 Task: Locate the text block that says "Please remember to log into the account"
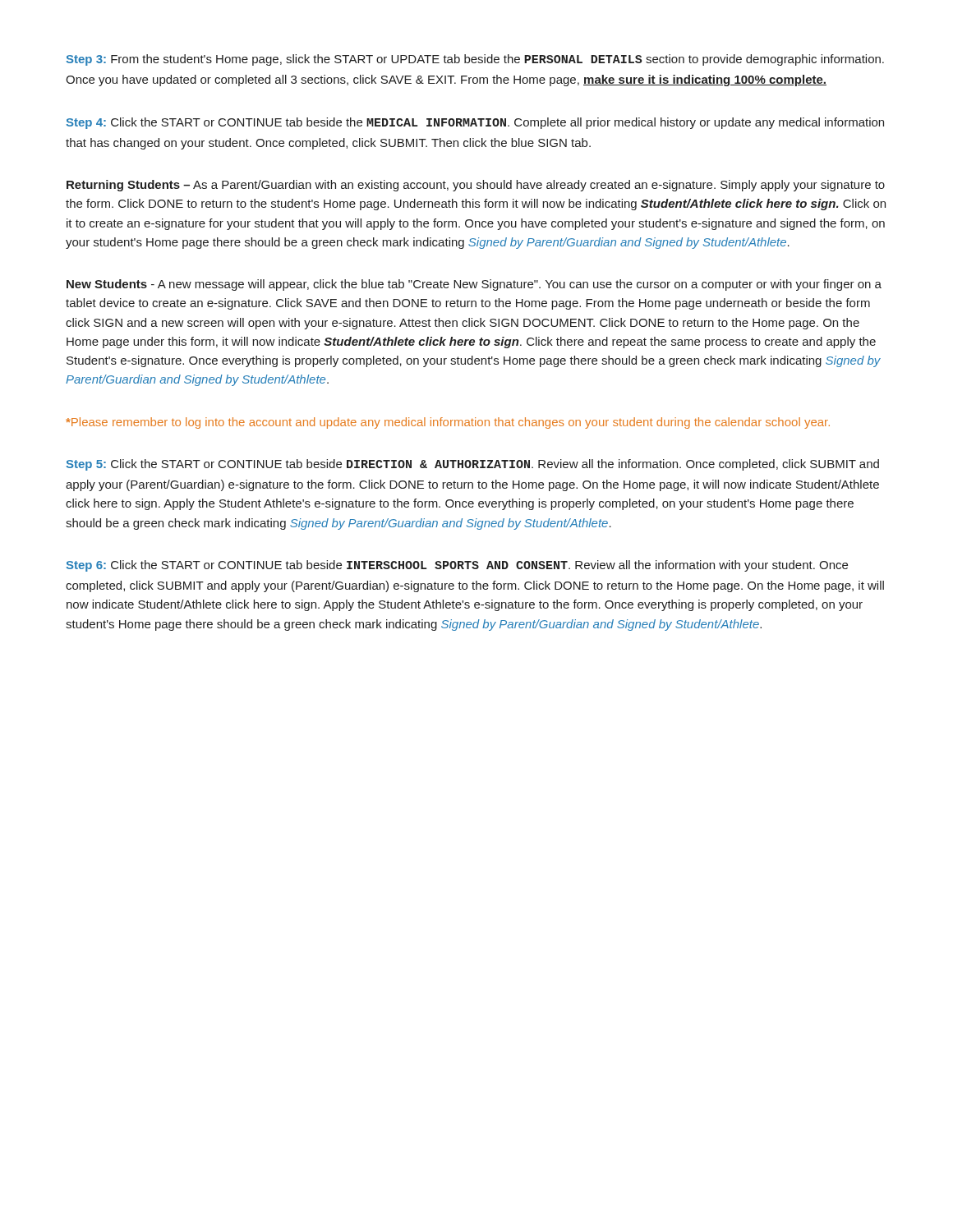pyautogui.click(x=448, y=421)
